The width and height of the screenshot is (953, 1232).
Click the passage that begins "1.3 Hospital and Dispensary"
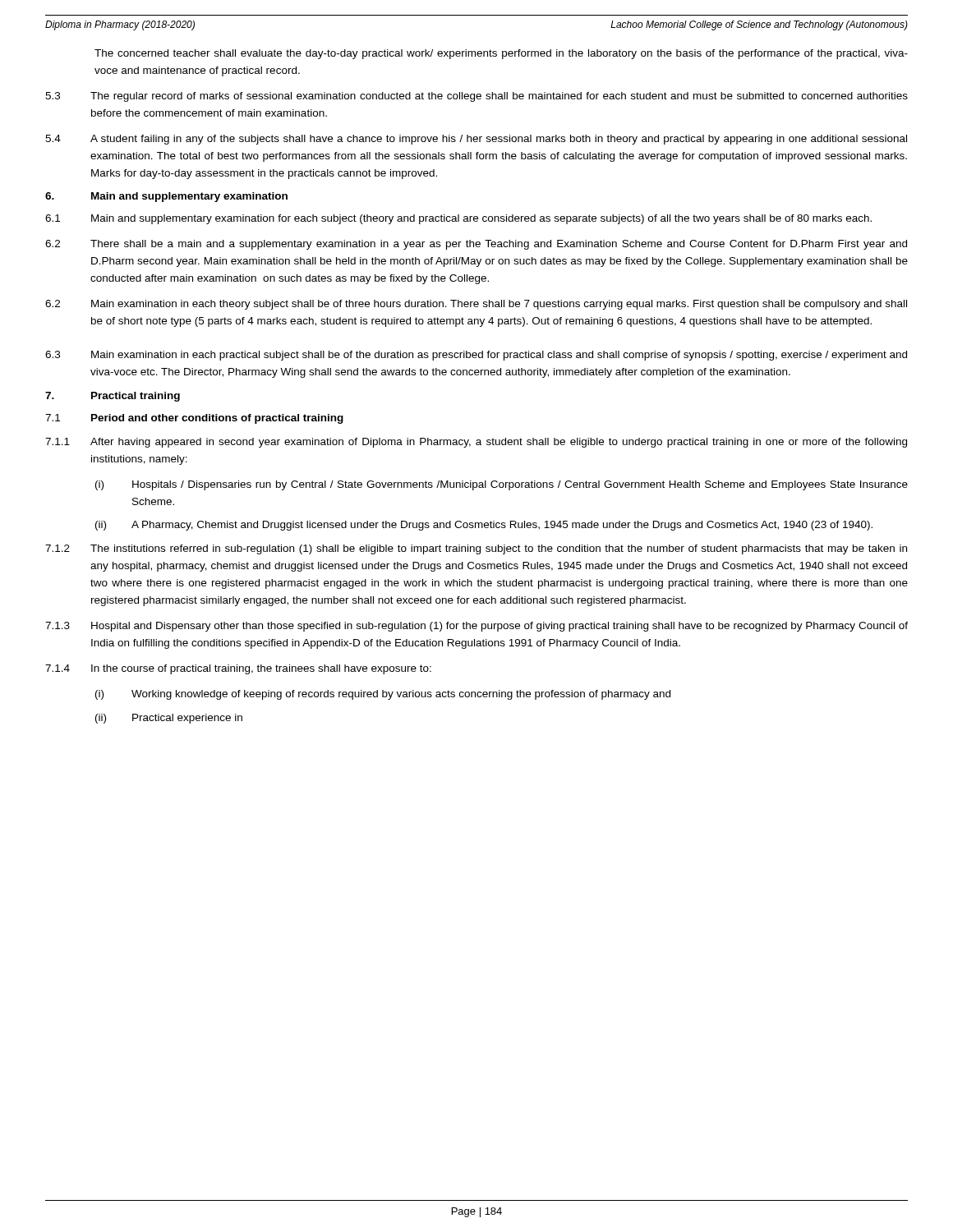[x=476, y=635]
